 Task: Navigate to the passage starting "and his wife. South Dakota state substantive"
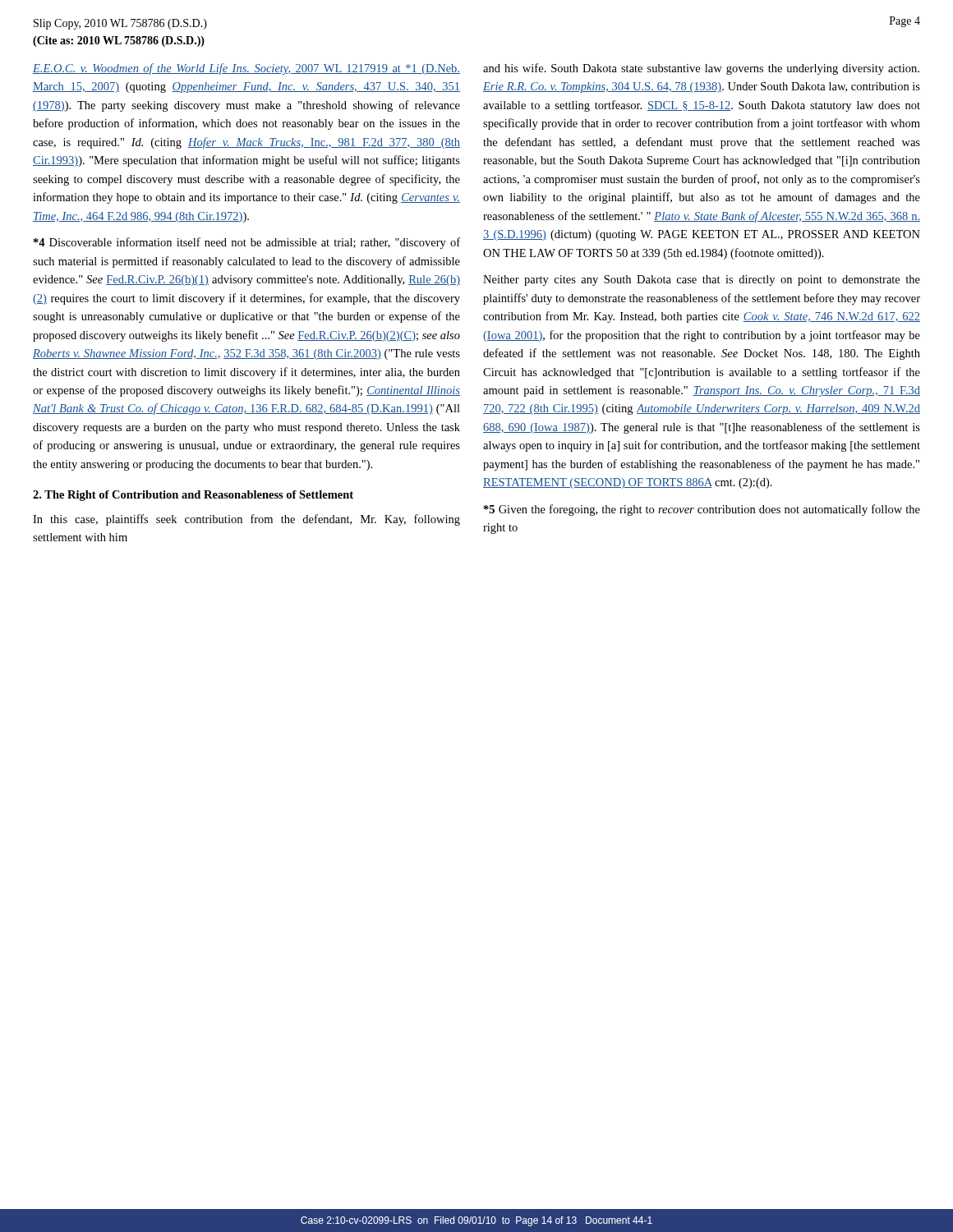702,161
